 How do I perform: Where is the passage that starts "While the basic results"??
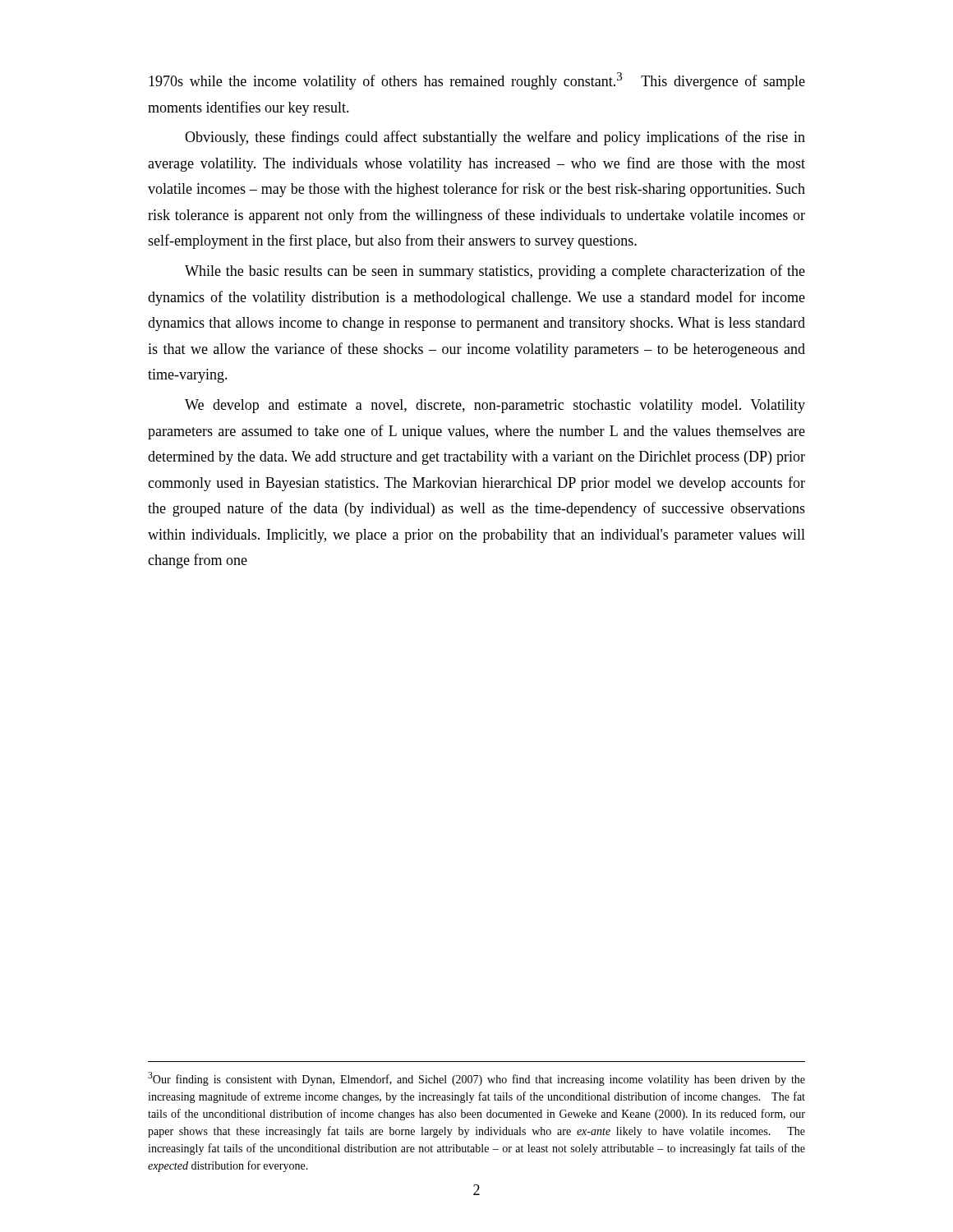[x=476, y=323]
